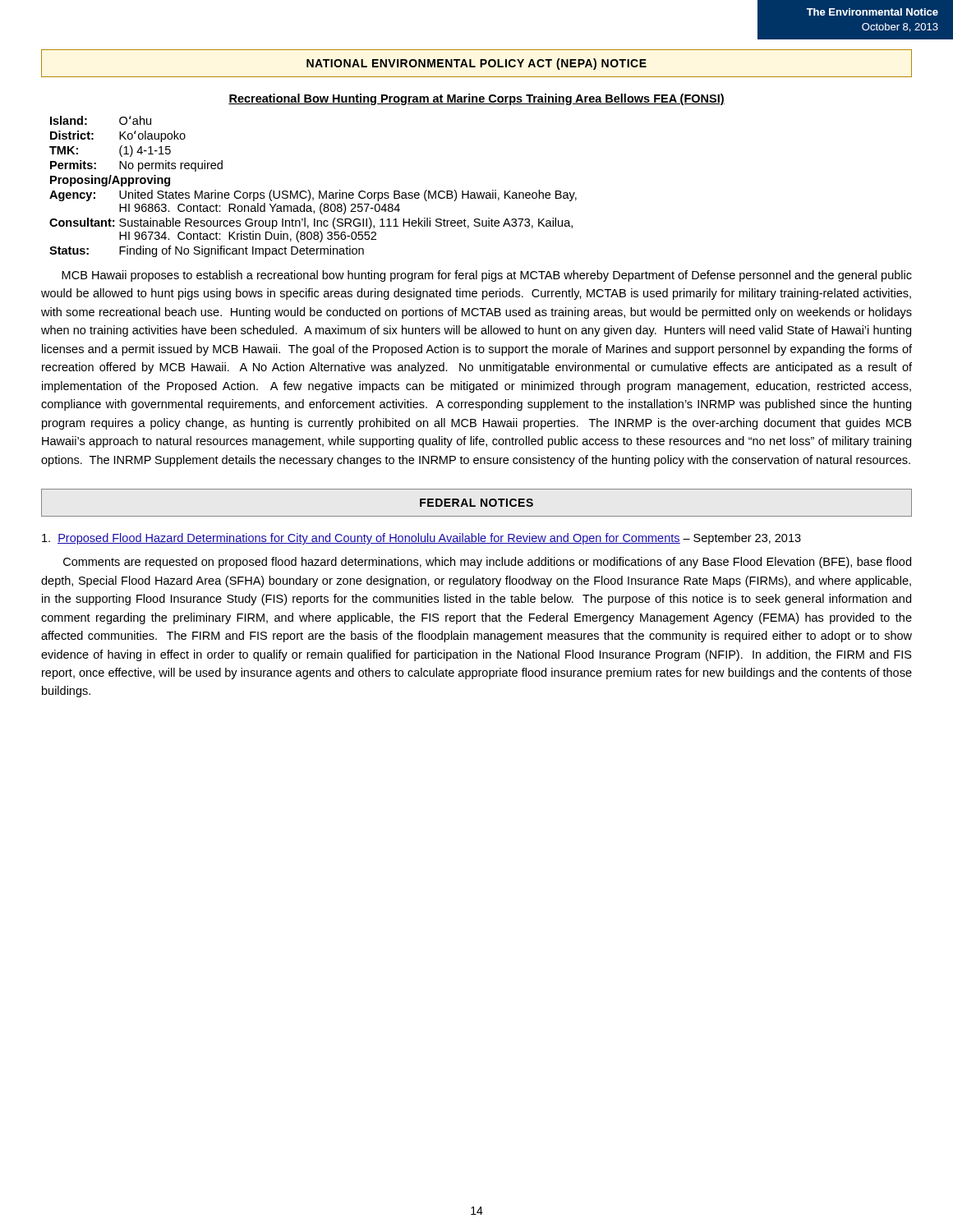Image resolution: width=953 pixels, height=1232 pixels.
Task: Click on the passage starting "MCB Hawaii proposes"
Action: tap(476, 367)
